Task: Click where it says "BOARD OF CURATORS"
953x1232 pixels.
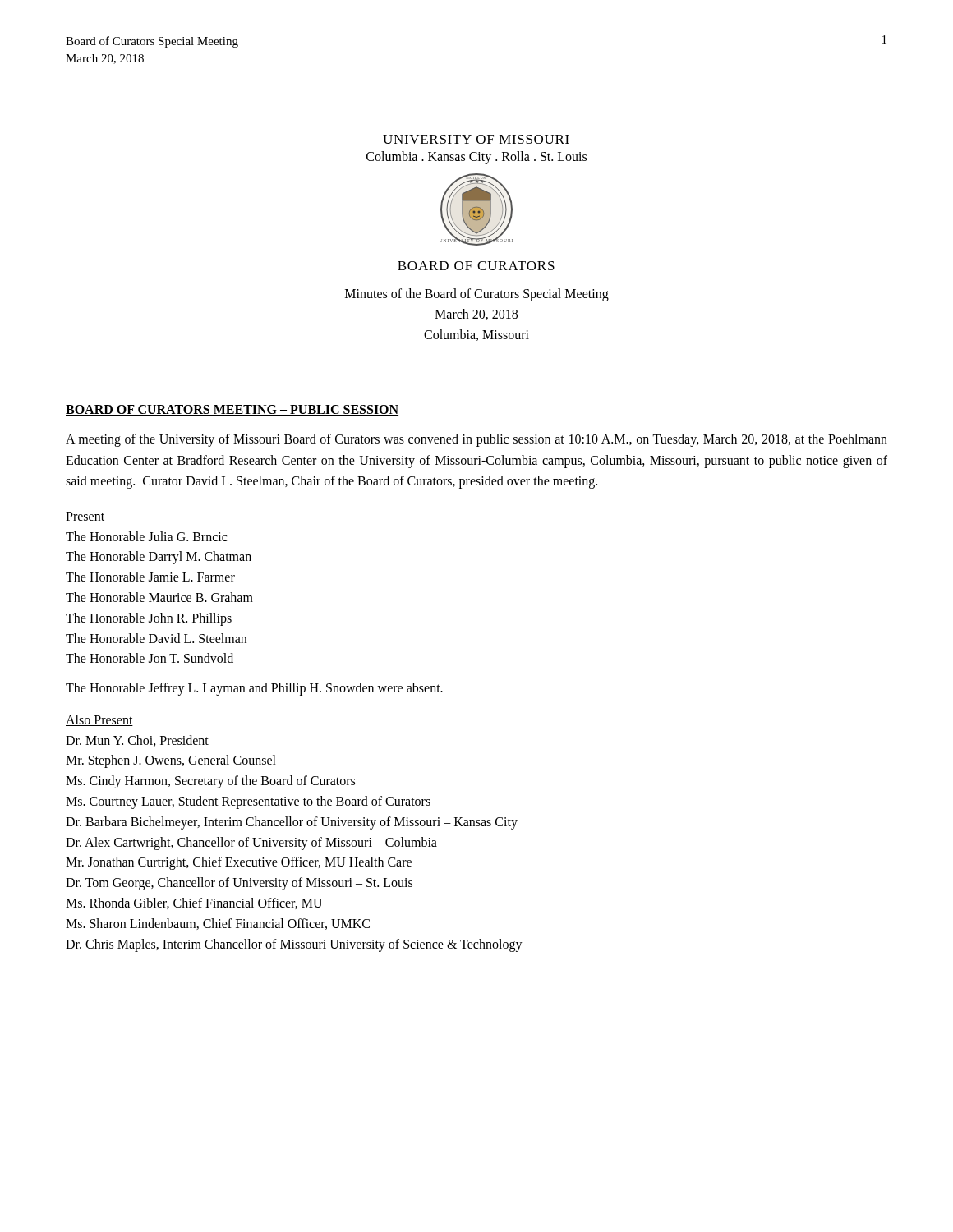Action: pyautogui.click(x=476, y=266)
